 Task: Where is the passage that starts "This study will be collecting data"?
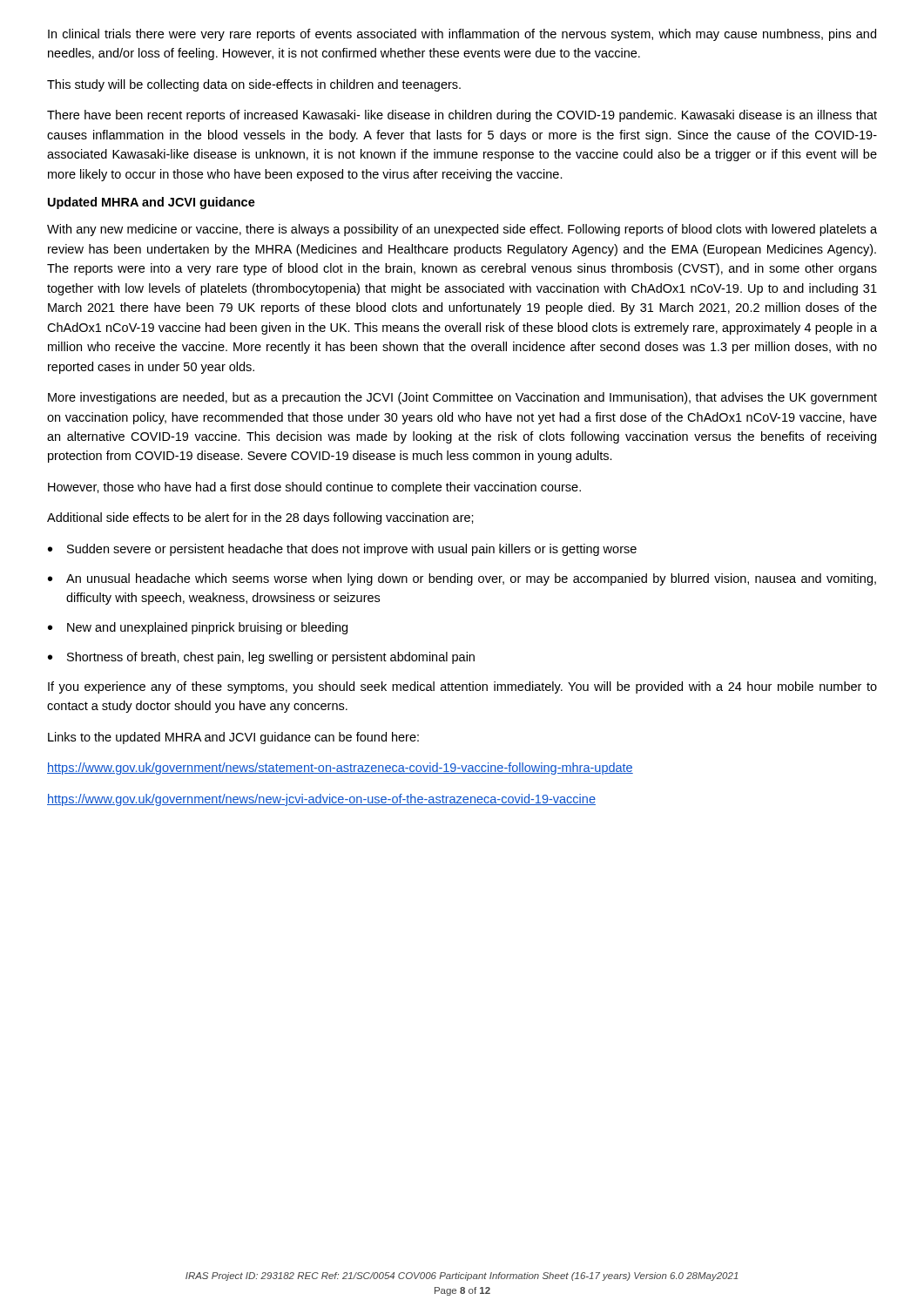pos(254,84)
